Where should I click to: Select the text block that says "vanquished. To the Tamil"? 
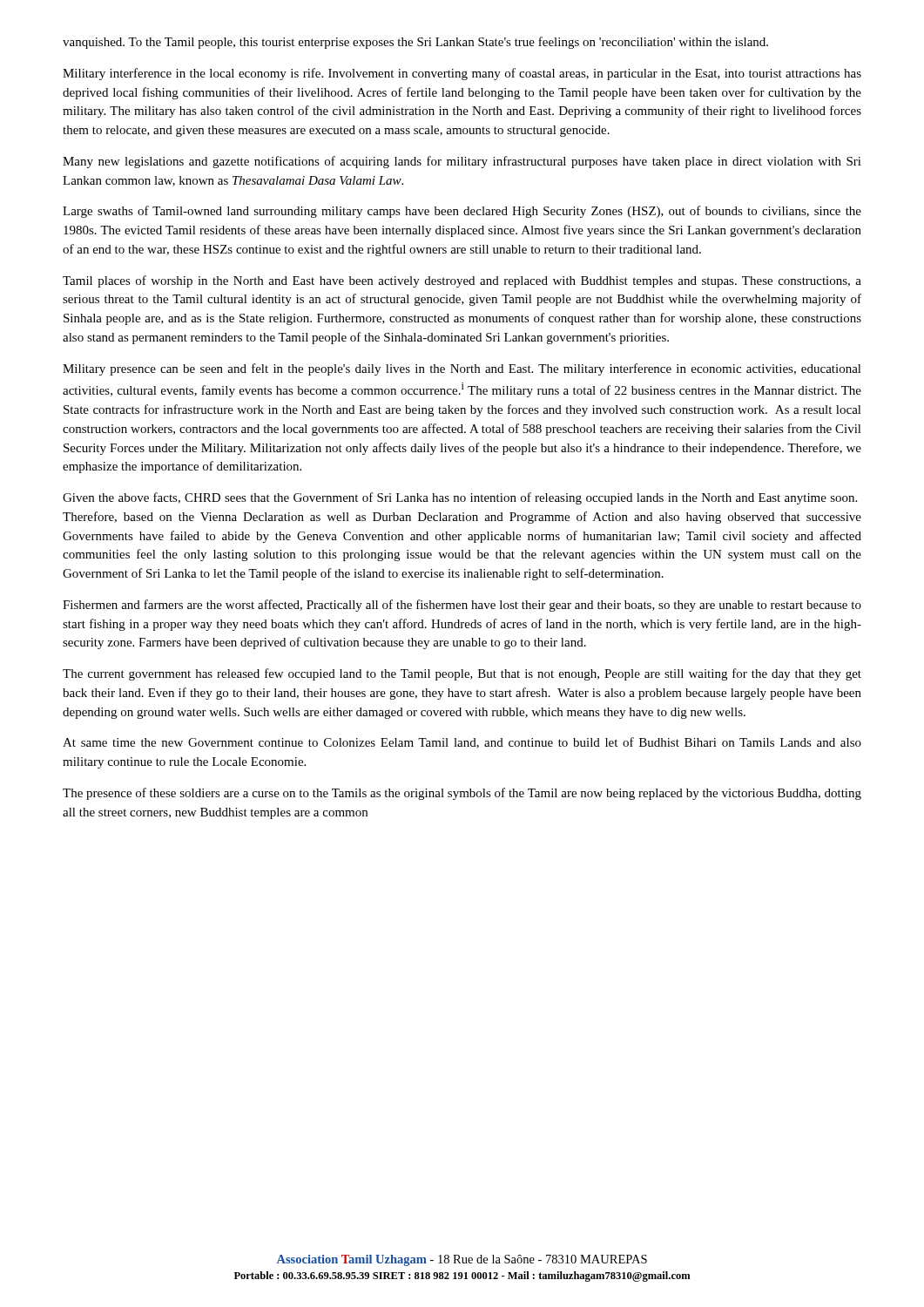[x=462, y=43]
